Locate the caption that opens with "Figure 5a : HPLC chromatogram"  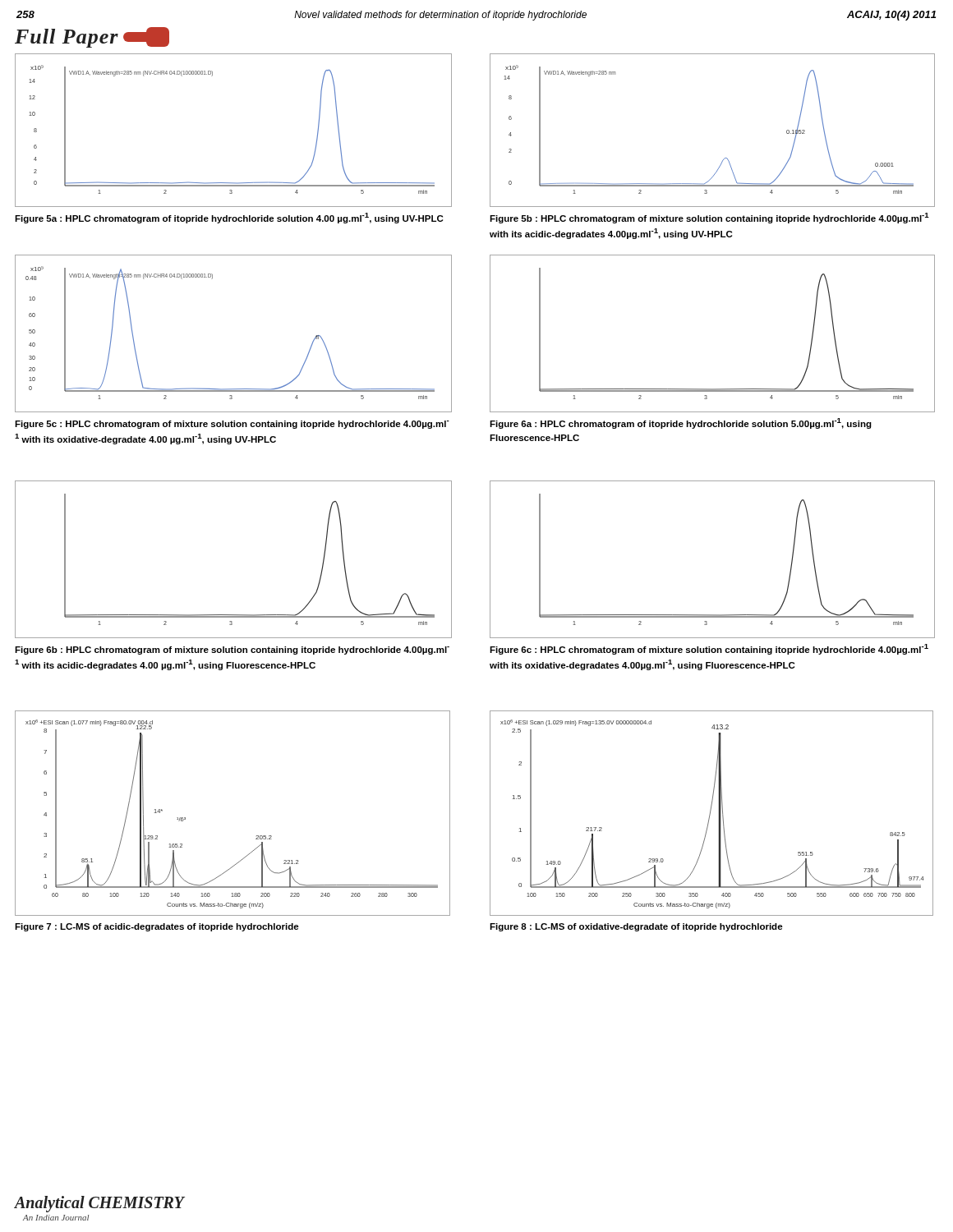[x=229, y=217]
